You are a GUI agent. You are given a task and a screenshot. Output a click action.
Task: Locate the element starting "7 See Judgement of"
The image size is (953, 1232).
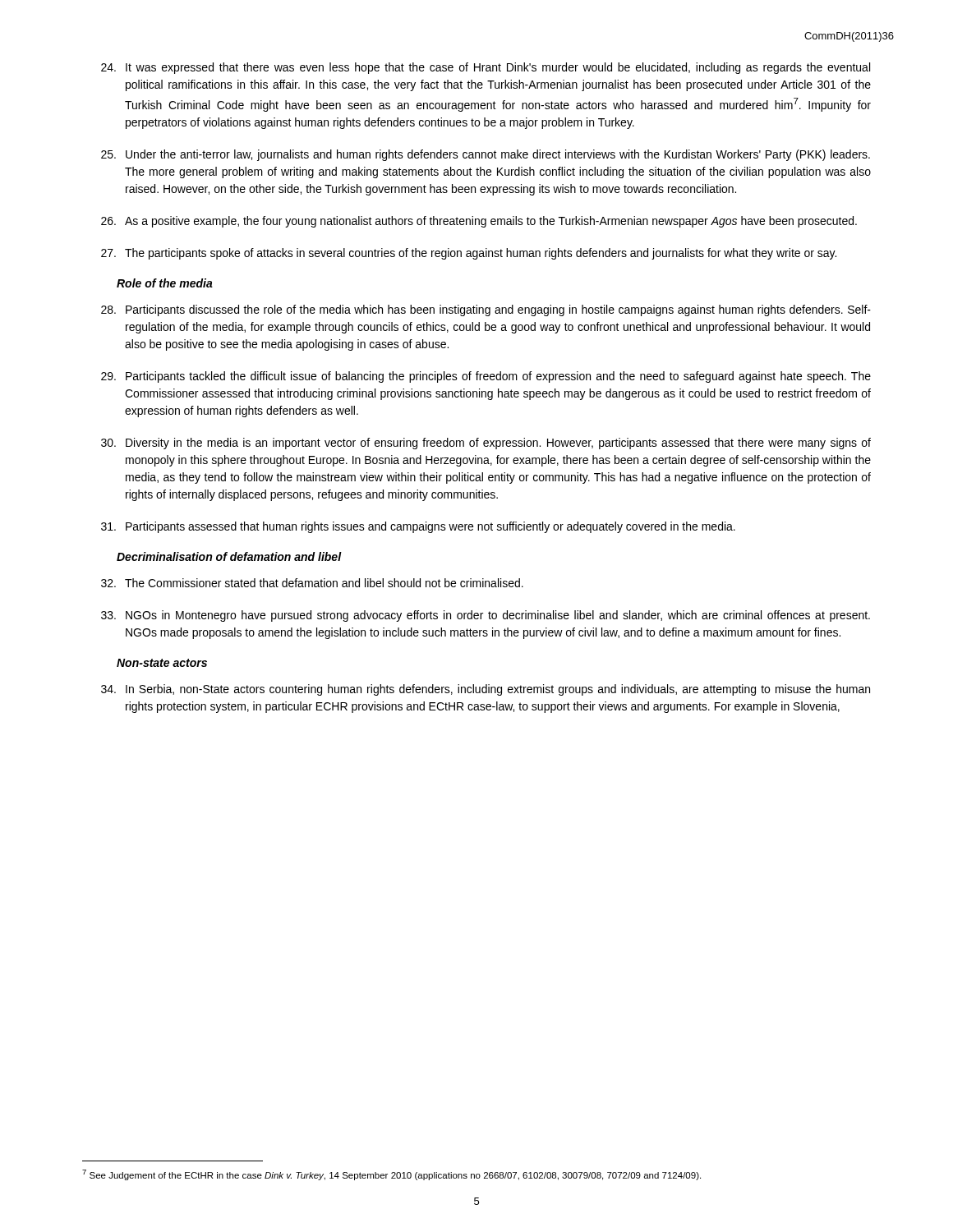(x=392, y=1174)
